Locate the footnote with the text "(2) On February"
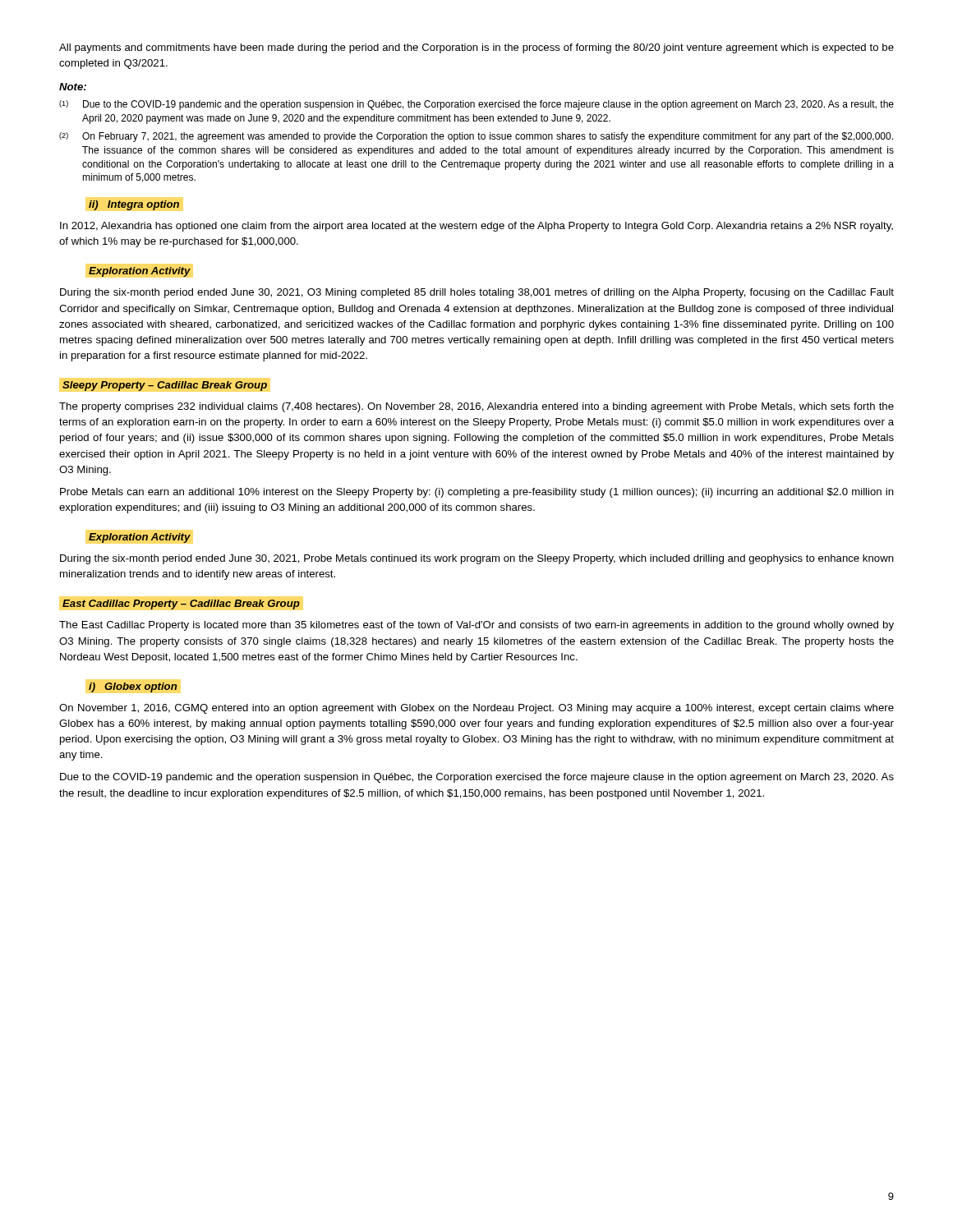Image resolution: width=953 pixels, height=1232 pixels. coord(476,157)
